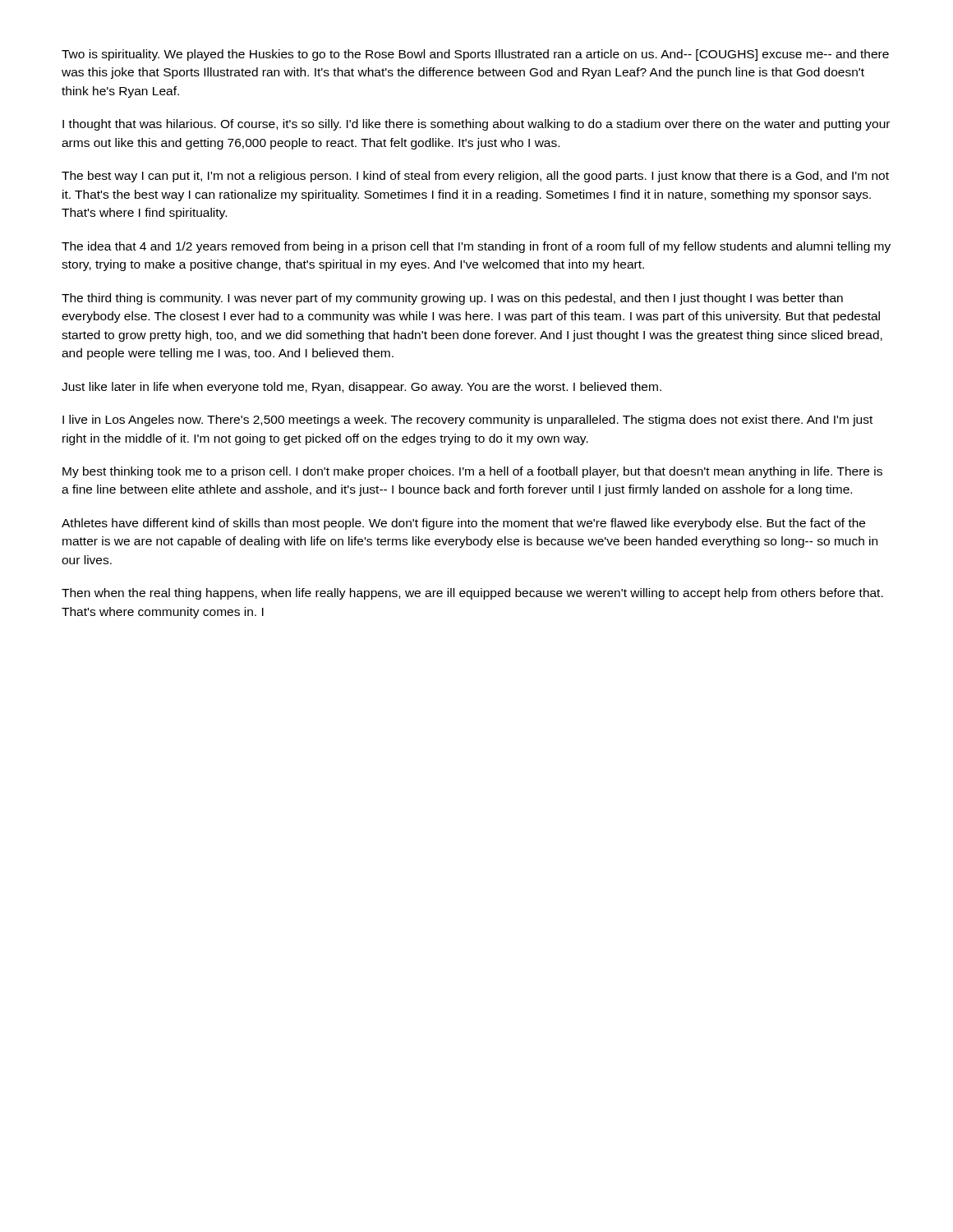Viewport: 953px width, 1232px height.
Task: Find the region starting "The idea that"
Action: (476, 255)
